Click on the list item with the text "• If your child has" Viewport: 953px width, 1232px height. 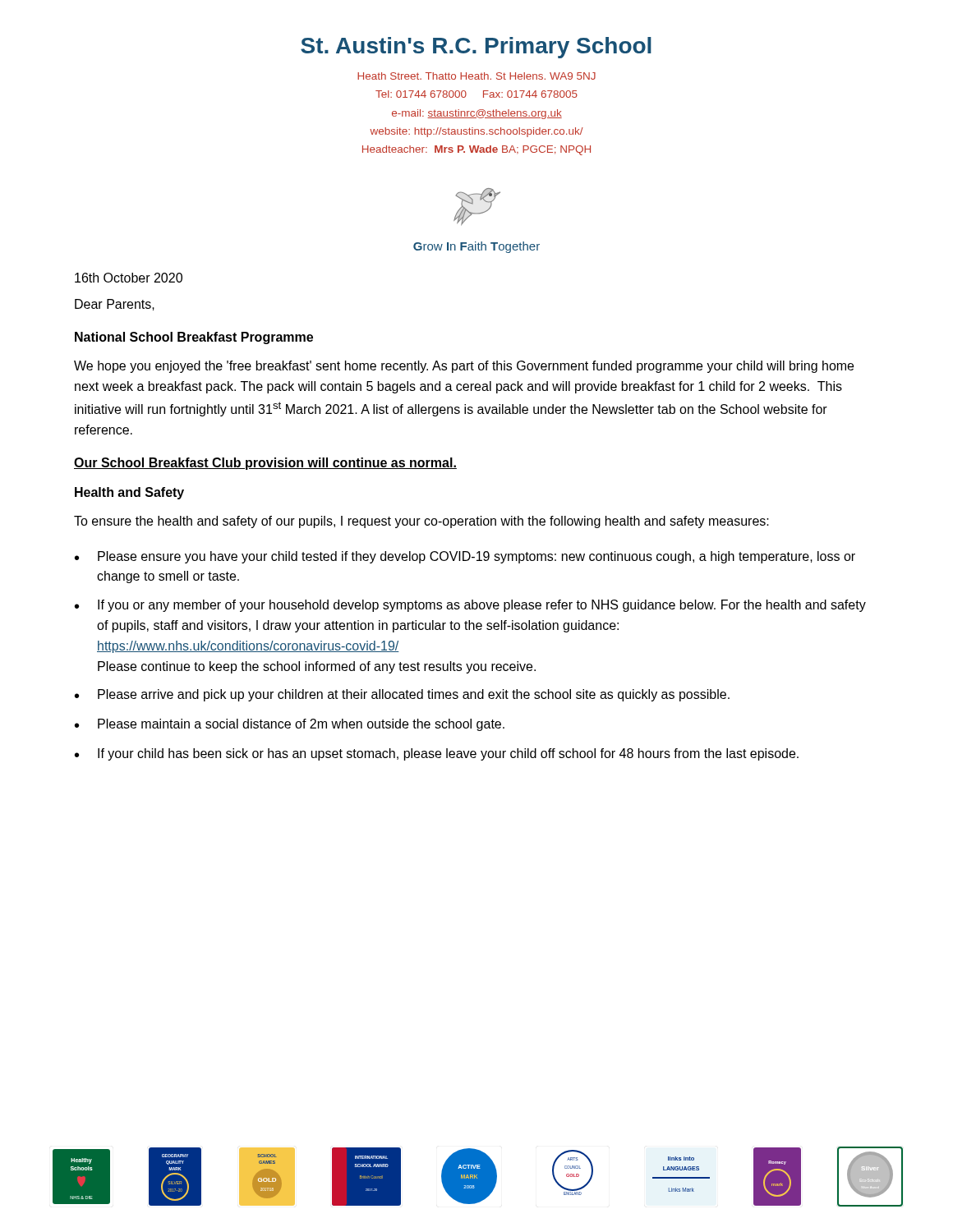476,755
